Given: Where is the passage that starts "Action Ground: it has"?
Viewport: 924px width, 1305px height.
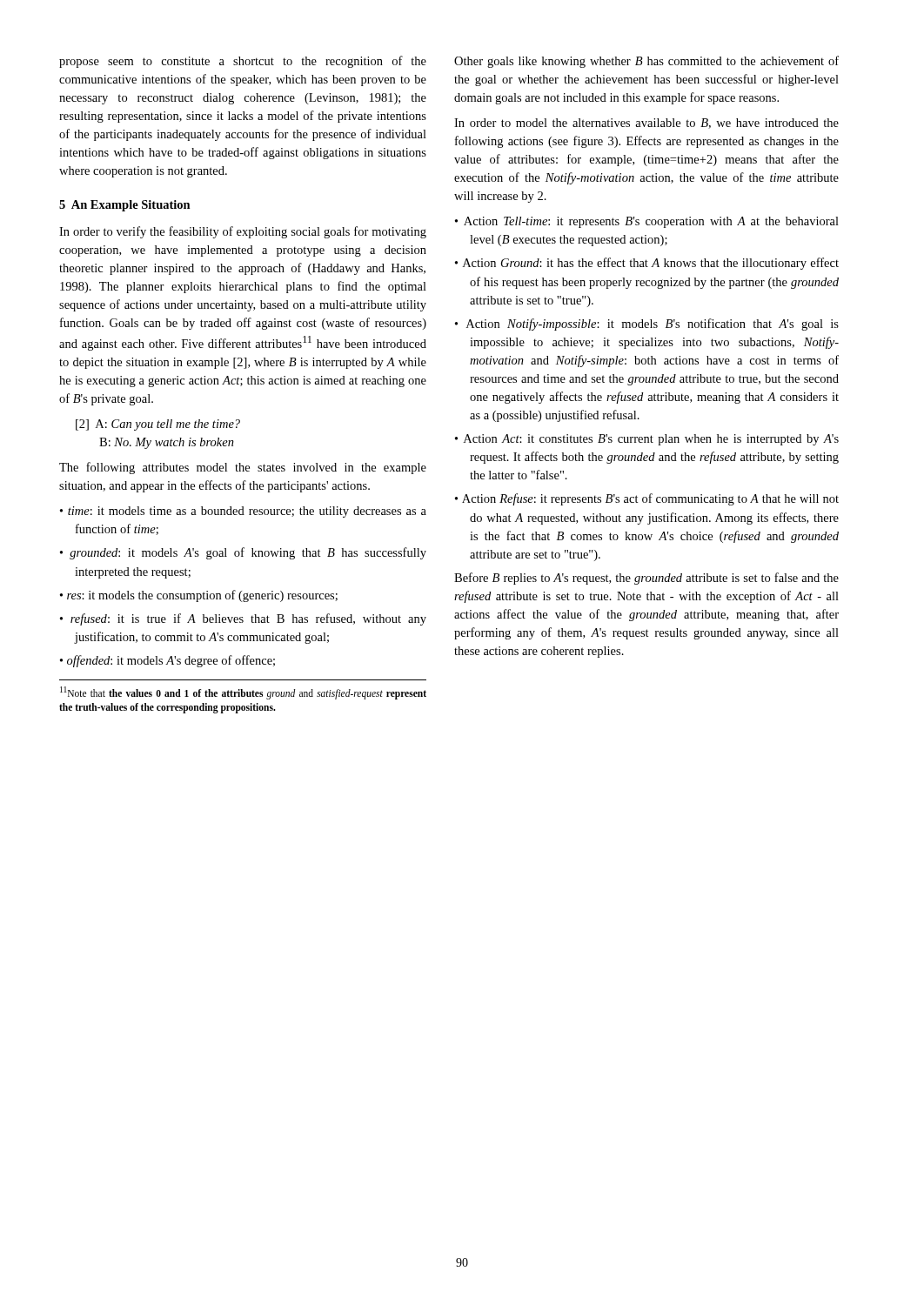Looking at the screenshot, I should [650, 282].
